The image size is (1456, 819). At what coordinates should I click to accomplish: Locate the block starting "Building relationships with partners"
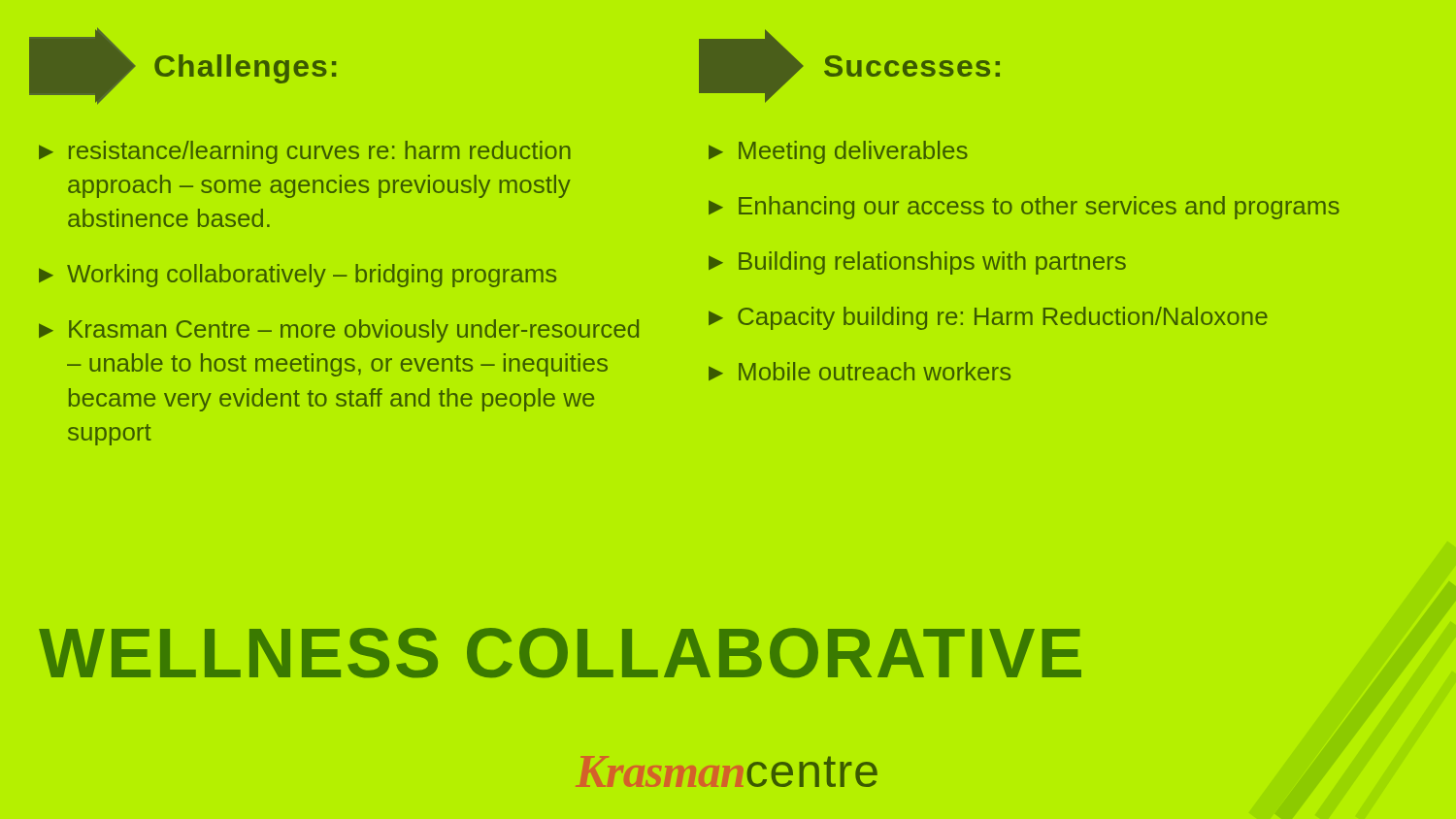(x=932, y=262)
